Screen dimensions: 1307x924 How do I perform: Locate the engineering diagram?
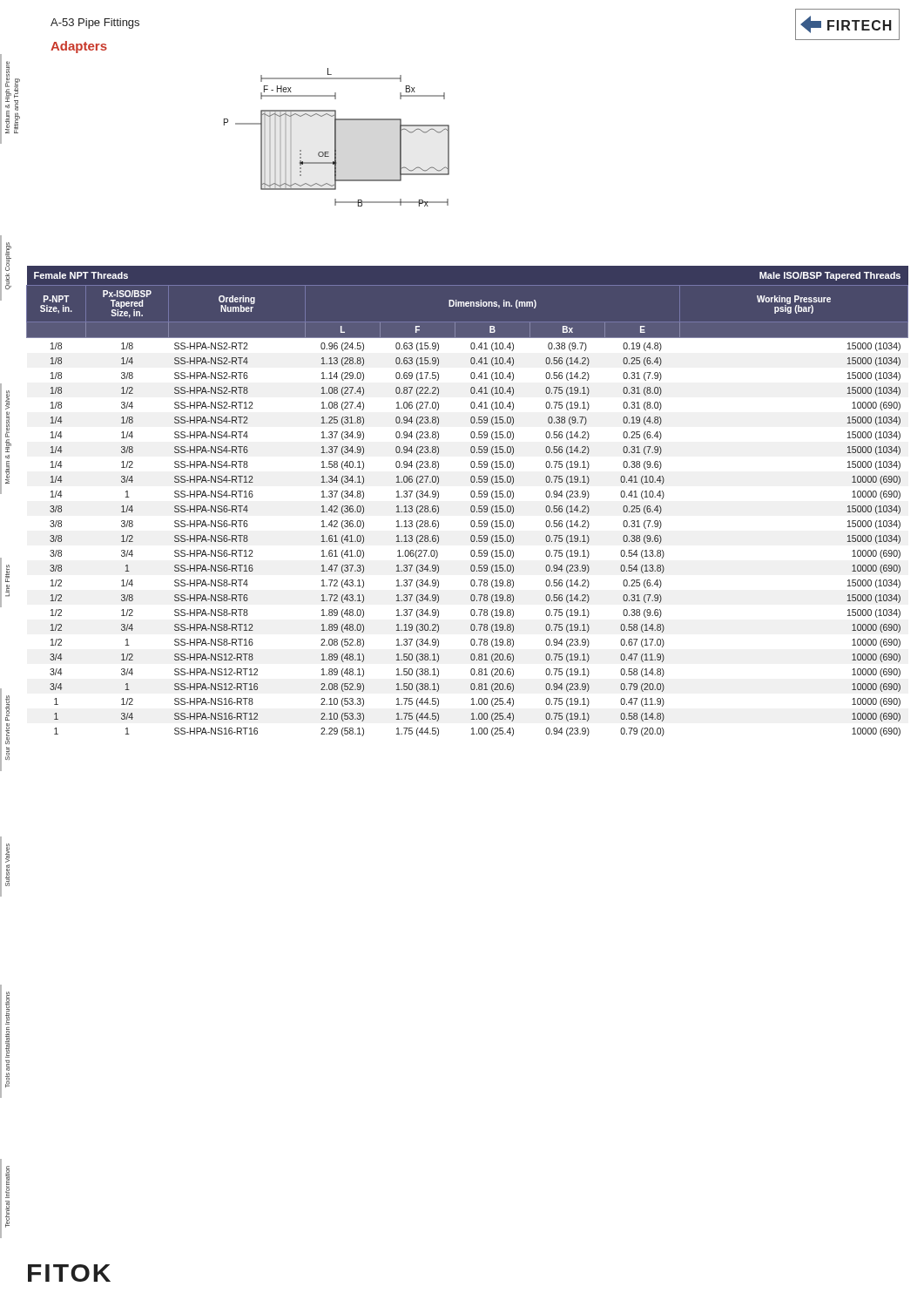[x=357, y=154]
